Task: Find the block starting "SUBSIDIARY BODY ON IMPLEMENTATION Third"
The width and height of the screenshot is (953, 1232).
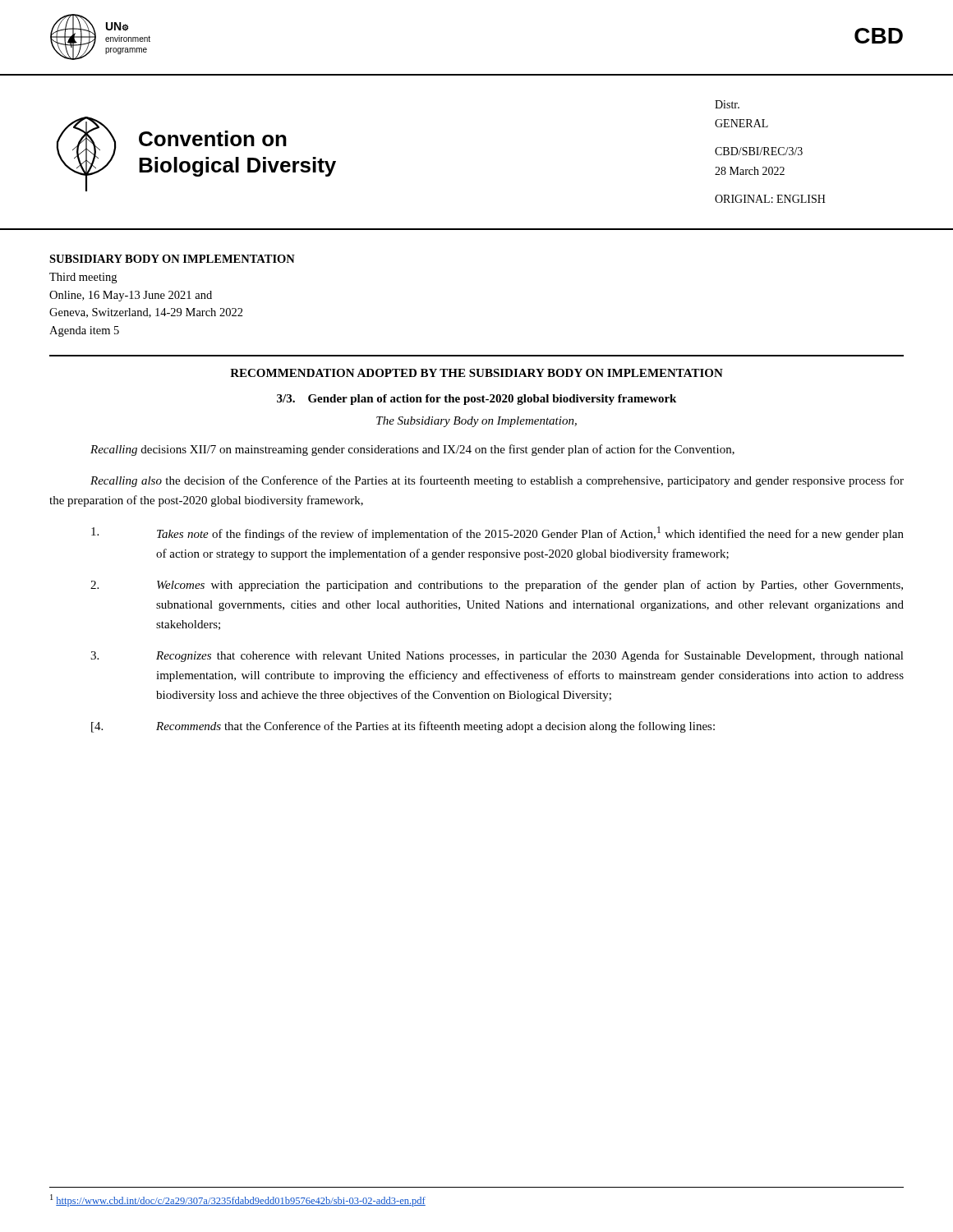Action: (172, 259)
